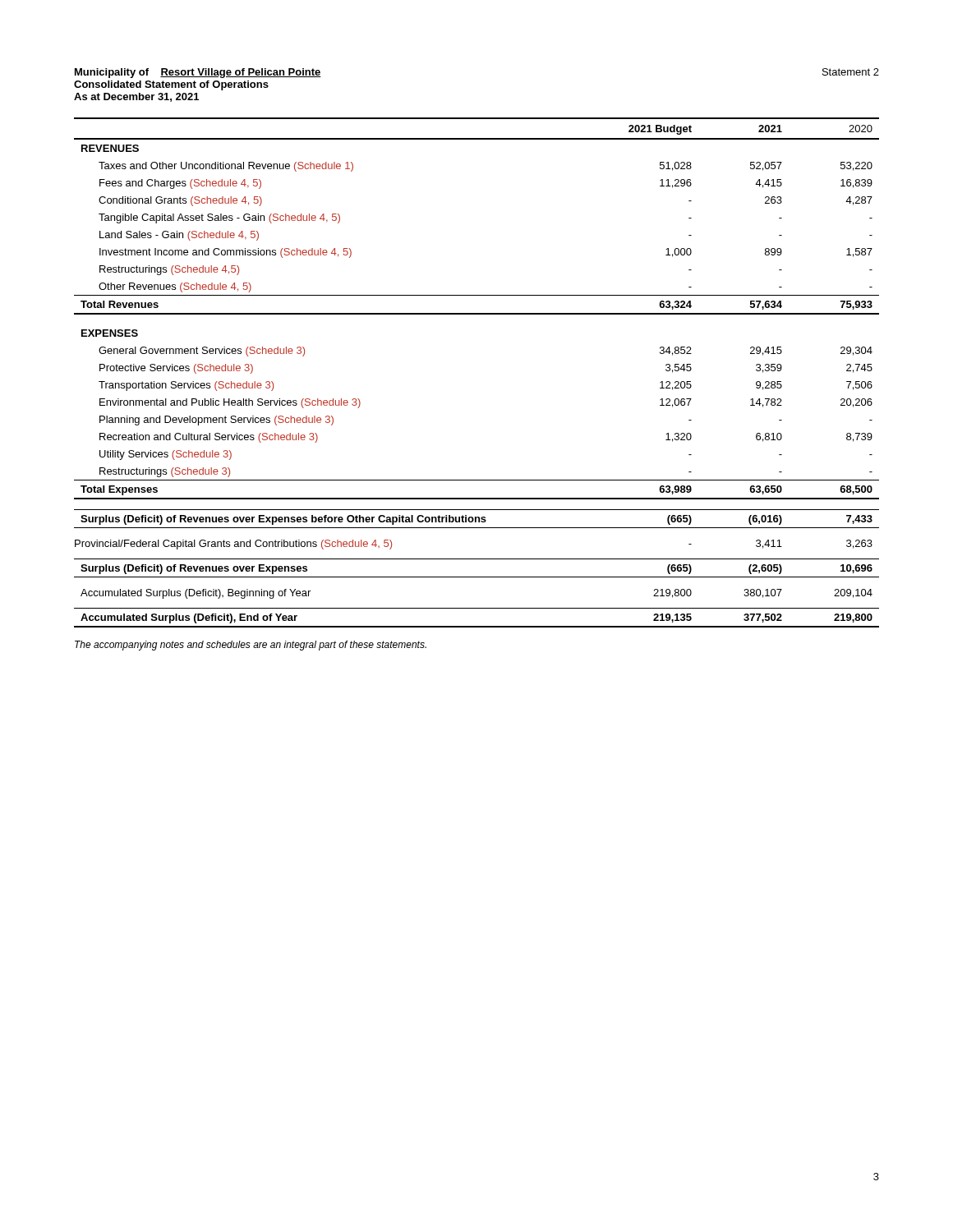Select the table that reads "Surplus (Deficit) of Revenues"
Image resolution: width=953 pixels, height=1232 pixels.
(476, 372)
